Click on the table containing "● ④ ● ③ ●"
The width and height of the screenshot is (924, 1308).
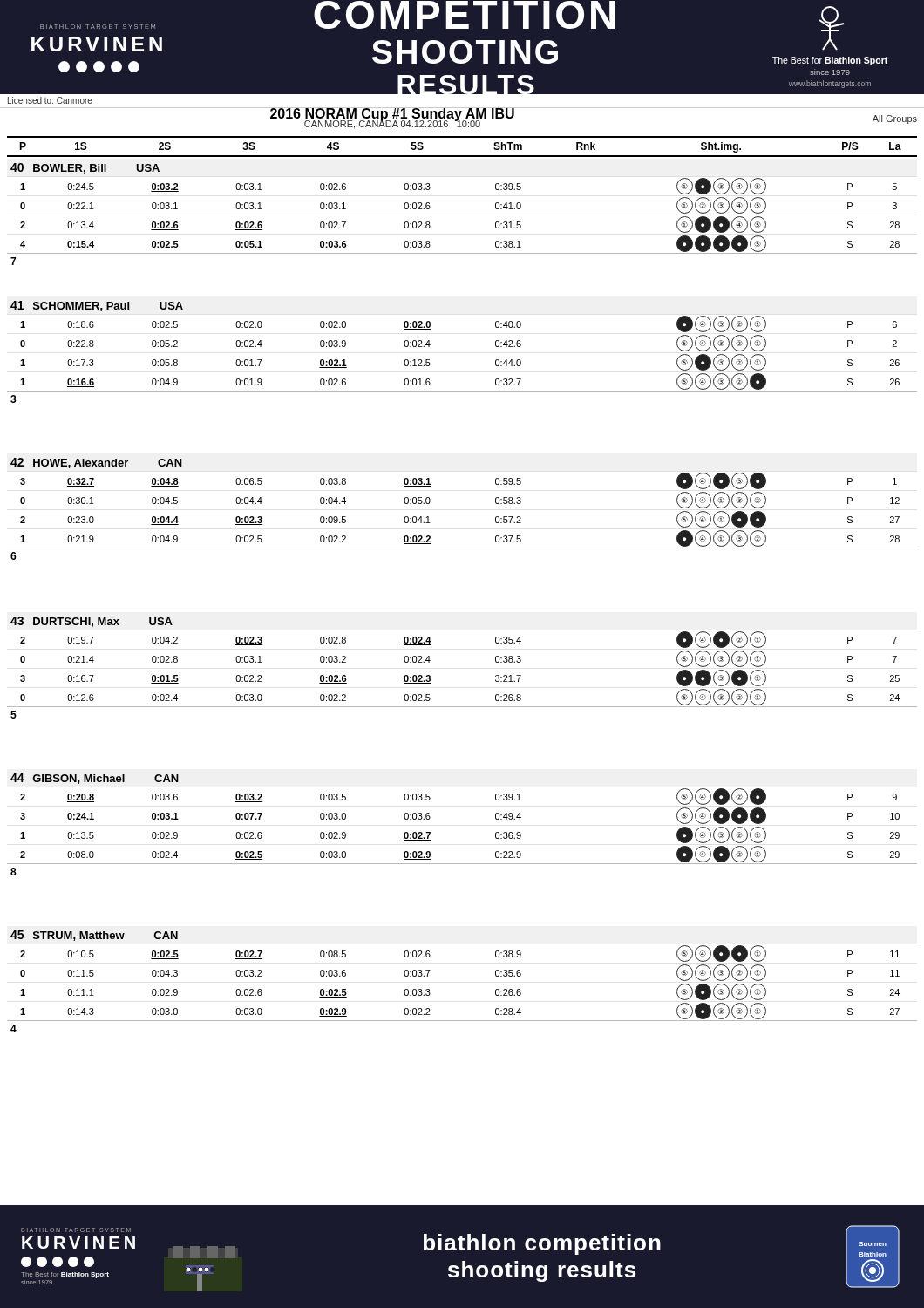coord(462,509)
